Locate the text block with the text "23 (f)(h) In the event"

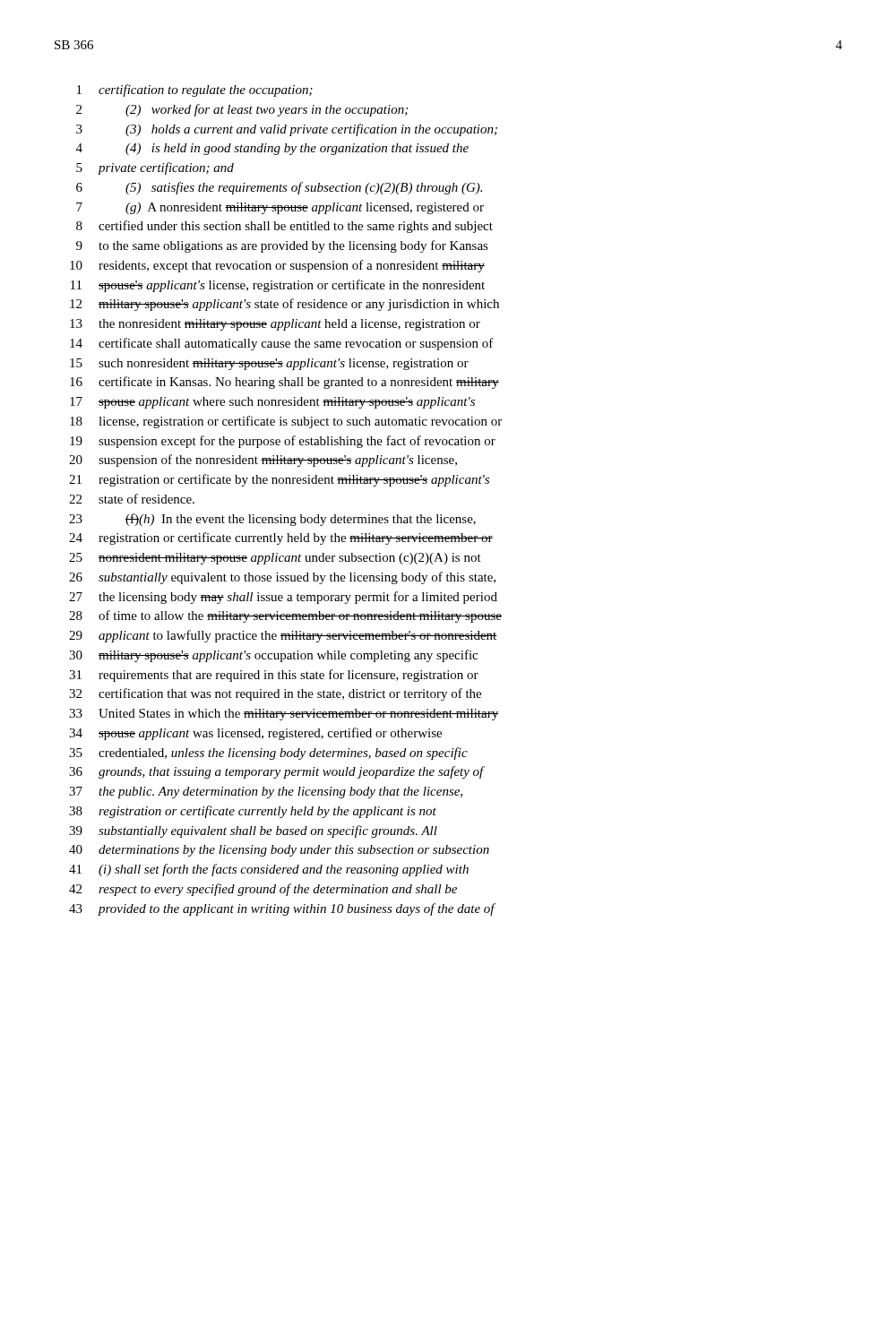448,714
